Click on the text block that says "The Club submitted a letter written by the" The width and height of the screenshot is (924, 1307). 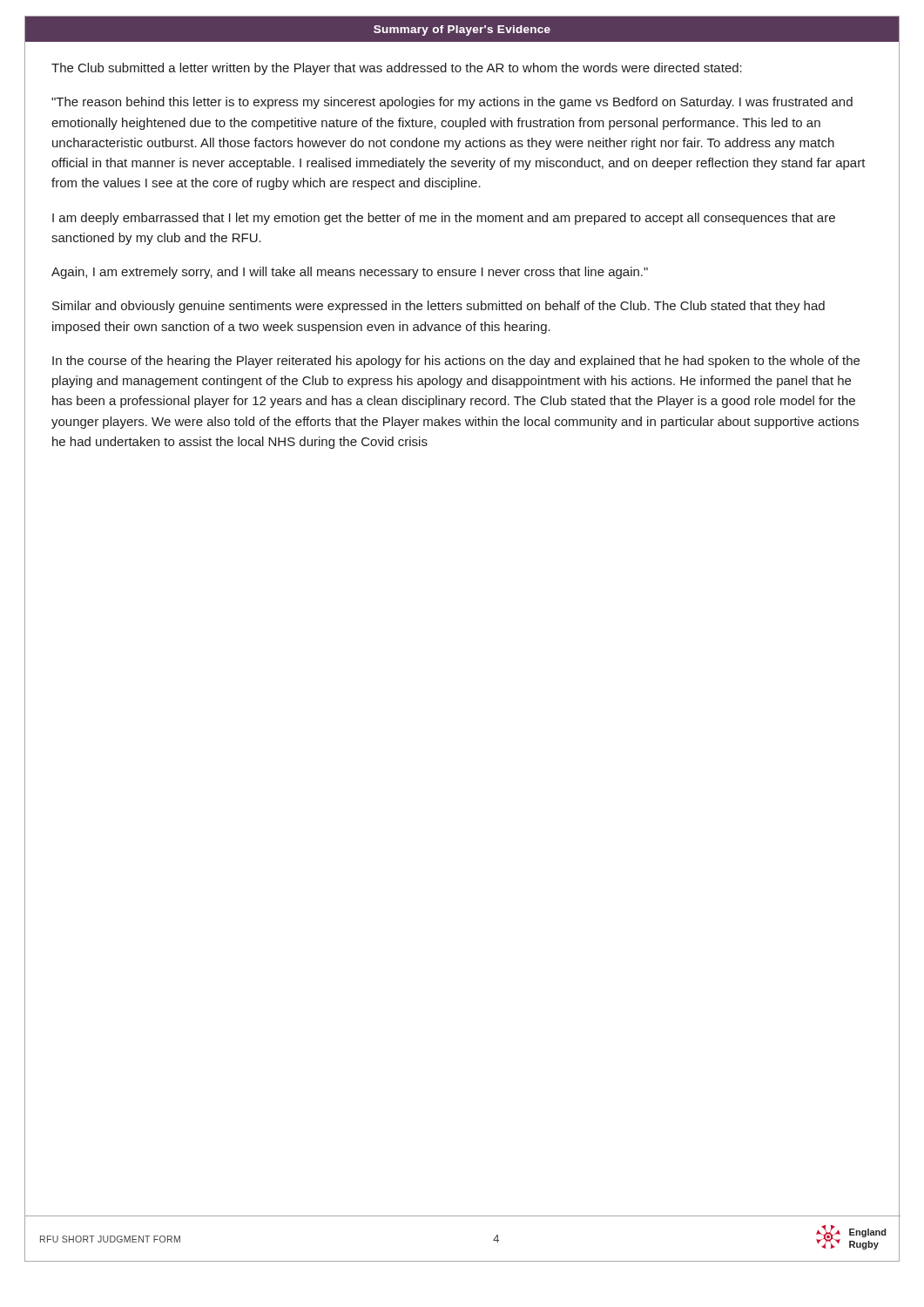click(x=462, y=68)
